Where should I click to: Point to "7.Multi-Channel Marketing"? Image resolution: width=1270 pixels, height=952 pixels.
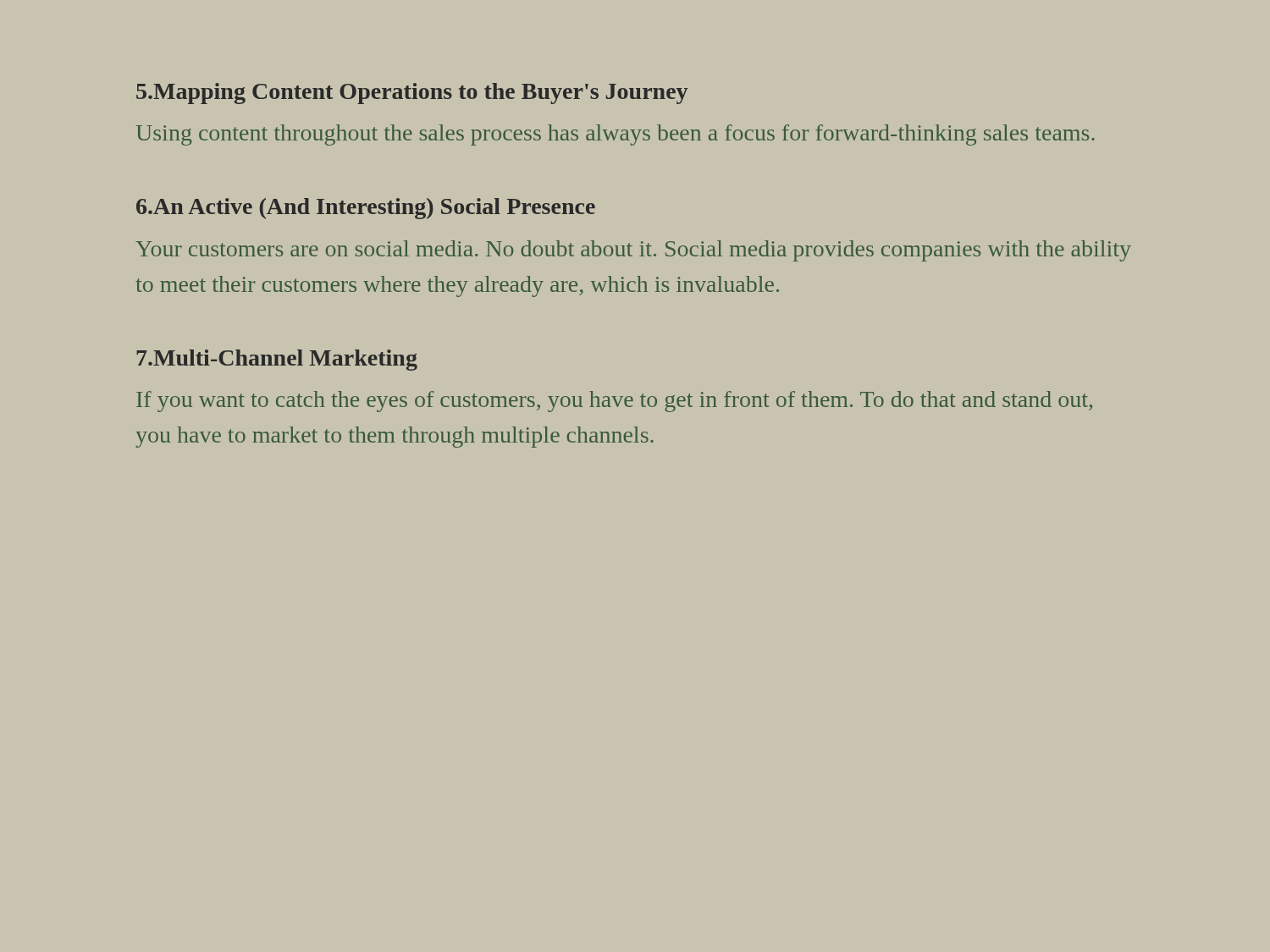pyautogui.click(x=276, y=357)
